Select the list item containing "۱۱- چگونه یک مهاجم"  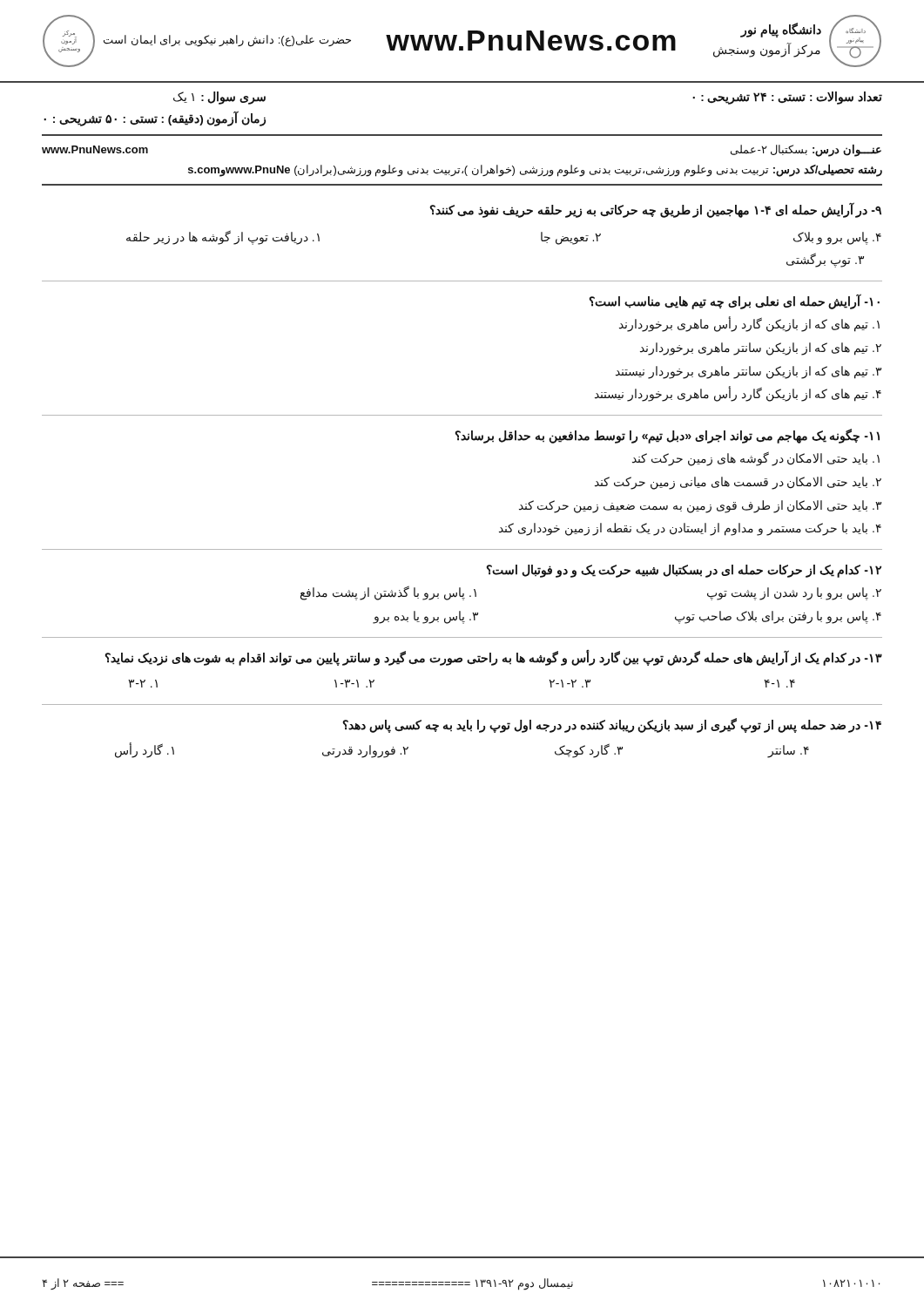pyautogui.click(x=668, y=436)
